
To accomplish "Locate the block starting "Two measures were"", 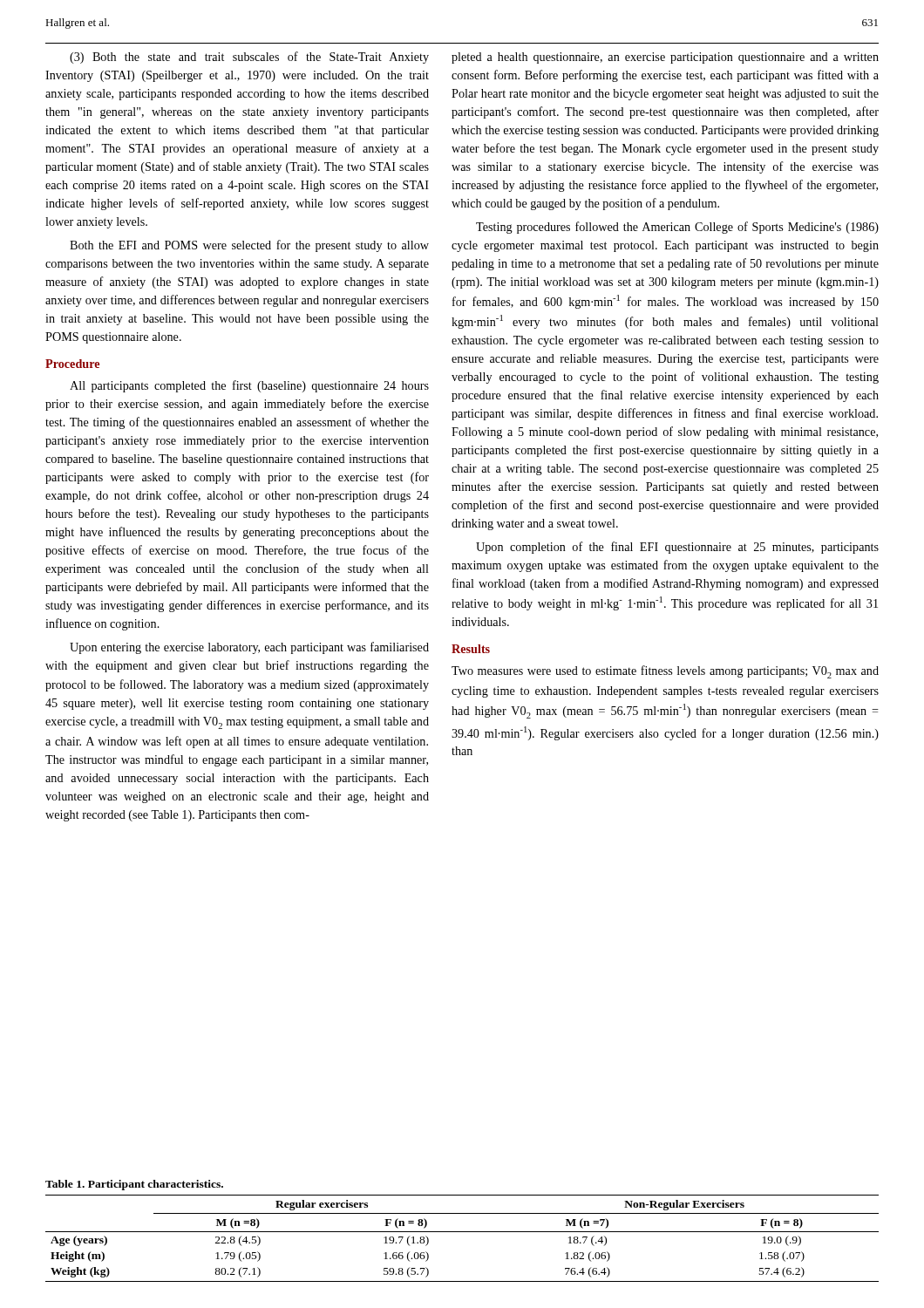I will [x=665, y=711].
